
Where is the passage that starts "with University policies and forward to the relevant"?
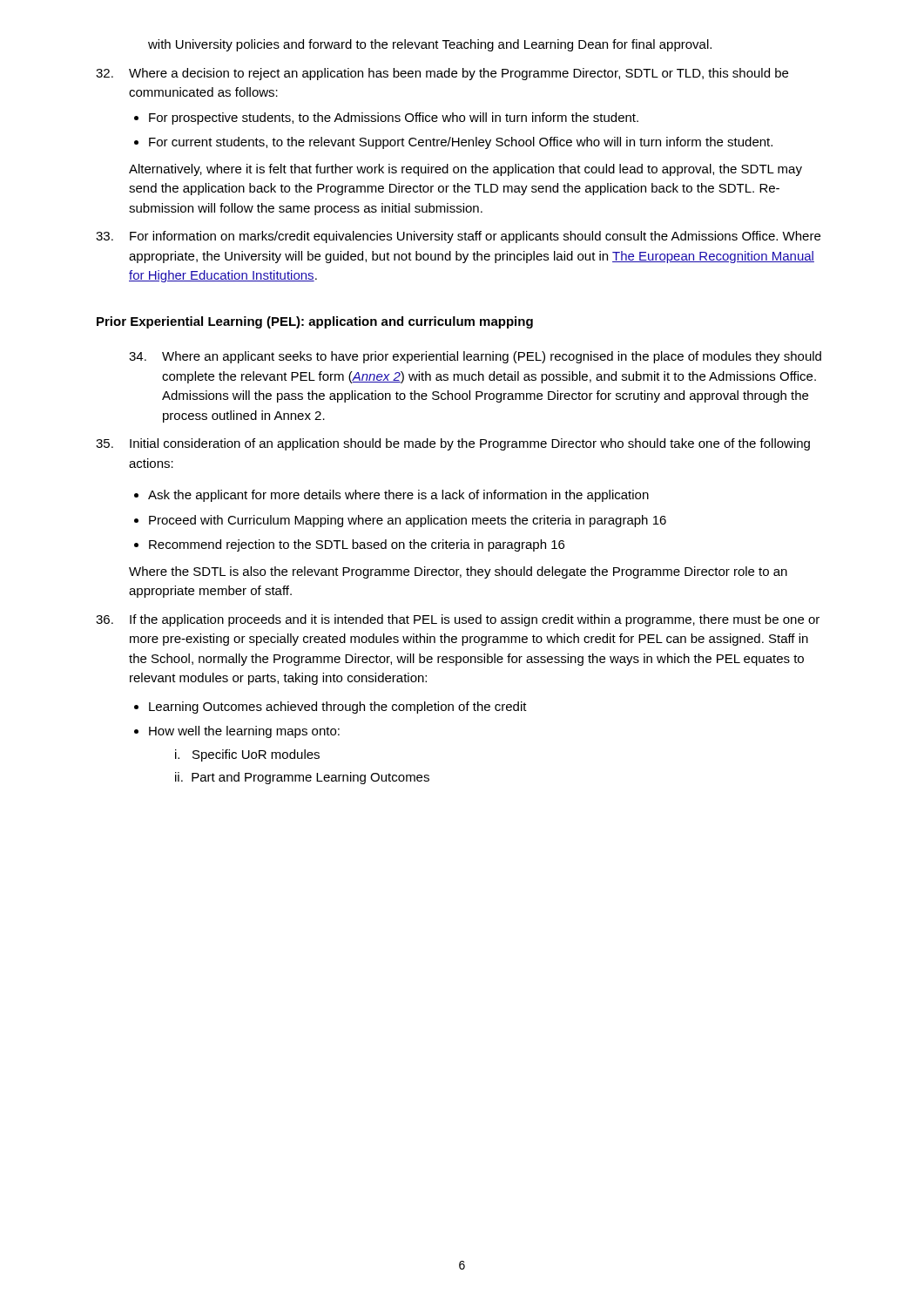click(430, 44)
